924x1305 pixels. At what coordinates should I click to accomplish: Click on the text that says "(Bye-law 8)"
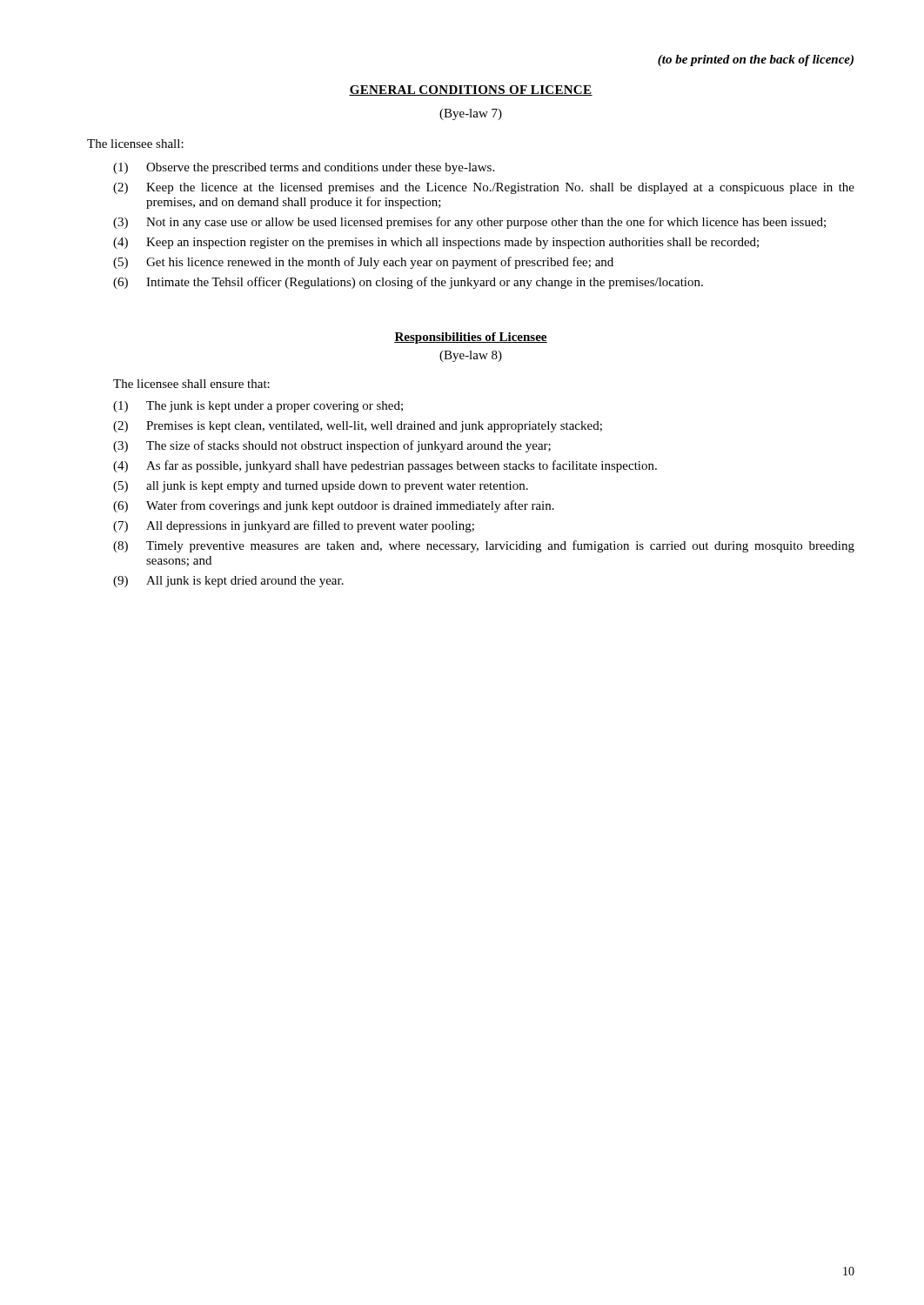click(x=471, y=355)
